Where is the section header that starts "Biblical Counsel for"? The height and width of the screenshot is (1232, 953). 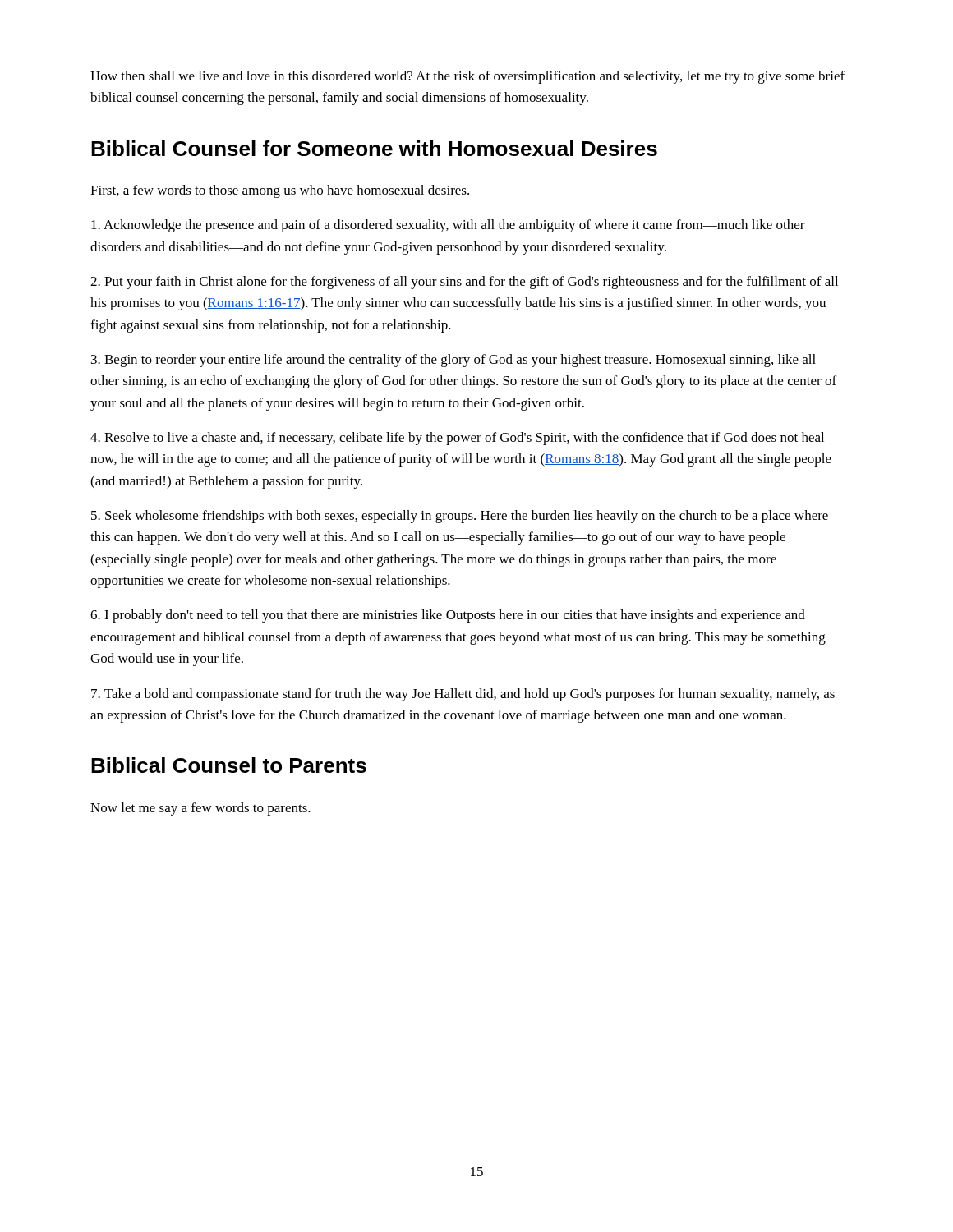coord(374,148)
